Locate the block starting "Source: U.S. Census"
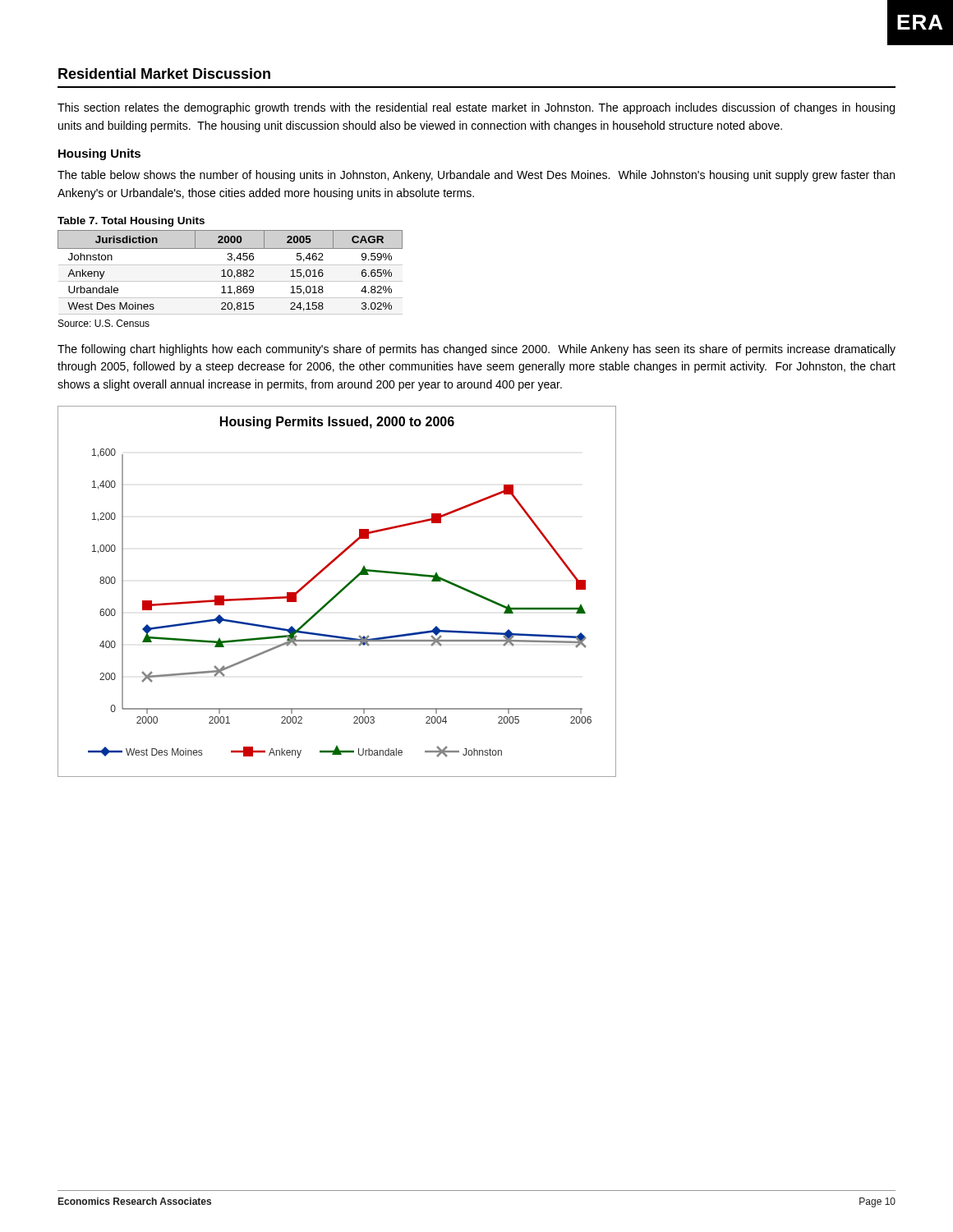The height and width of the screenshot is (1232, 953). tap(104, 323)
